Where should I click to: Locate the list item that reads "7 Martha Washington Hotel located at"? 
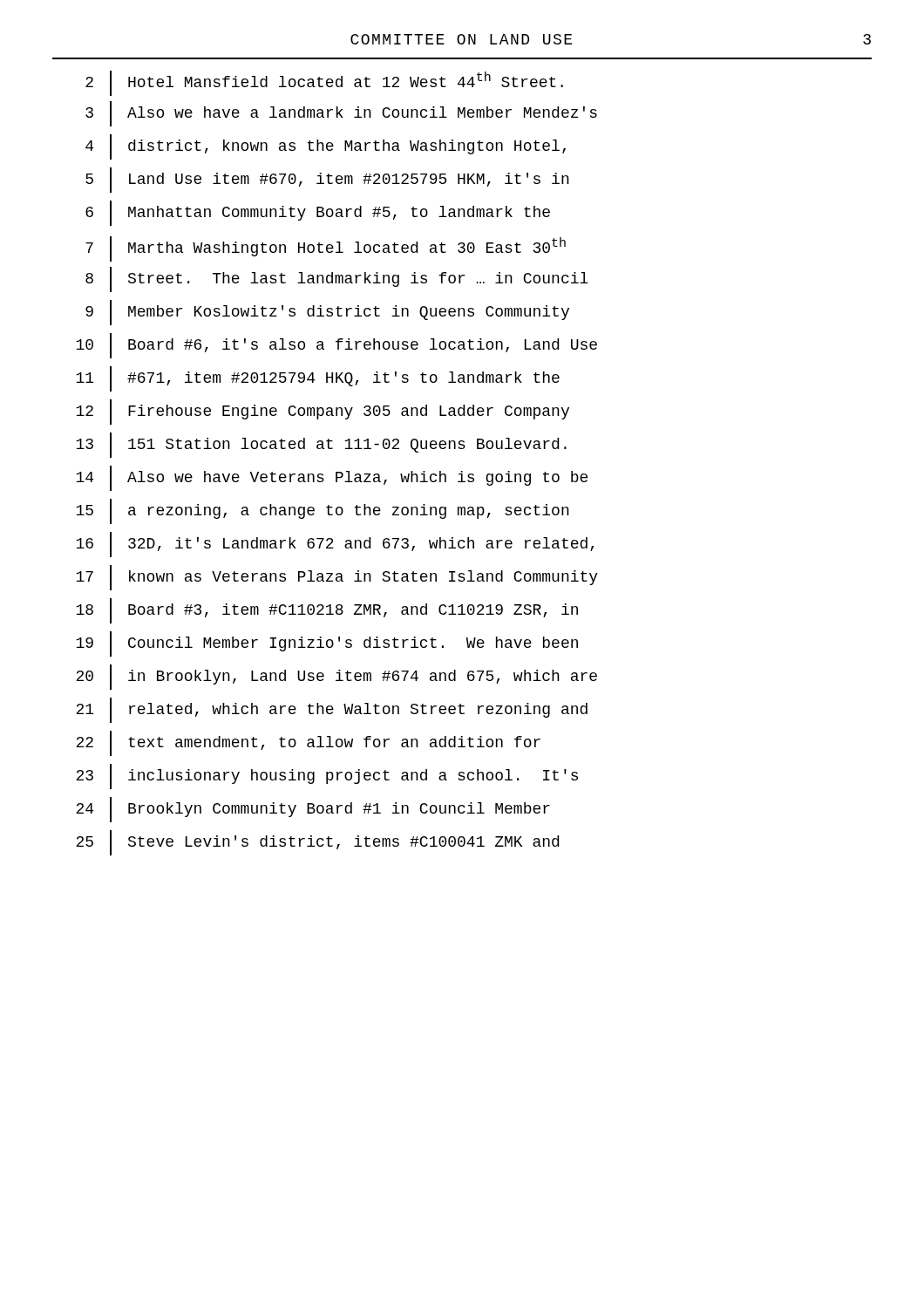pyautogui.click(x=462, y=248)
